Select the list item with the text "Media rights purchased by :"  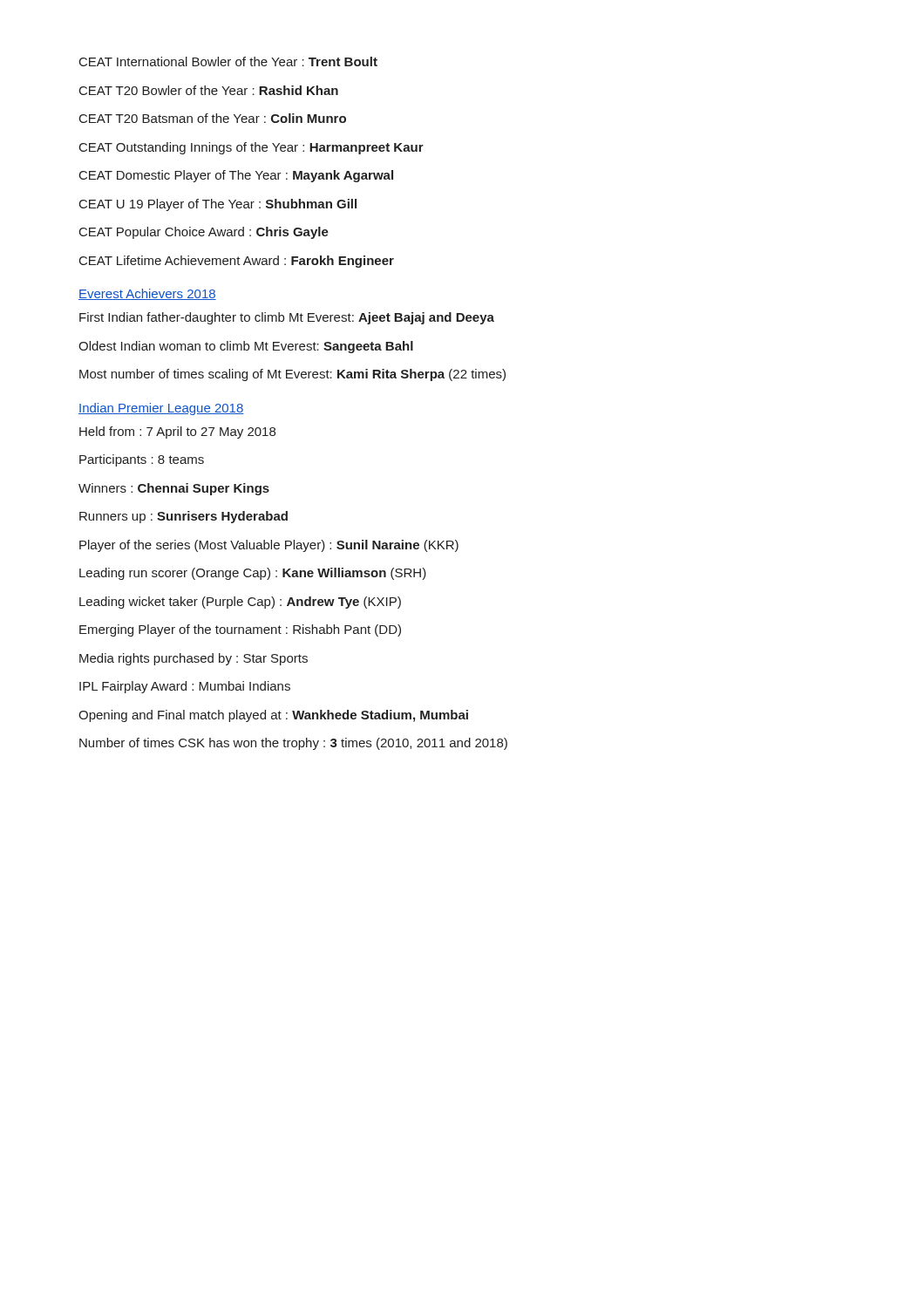click(x=193, y=657)
